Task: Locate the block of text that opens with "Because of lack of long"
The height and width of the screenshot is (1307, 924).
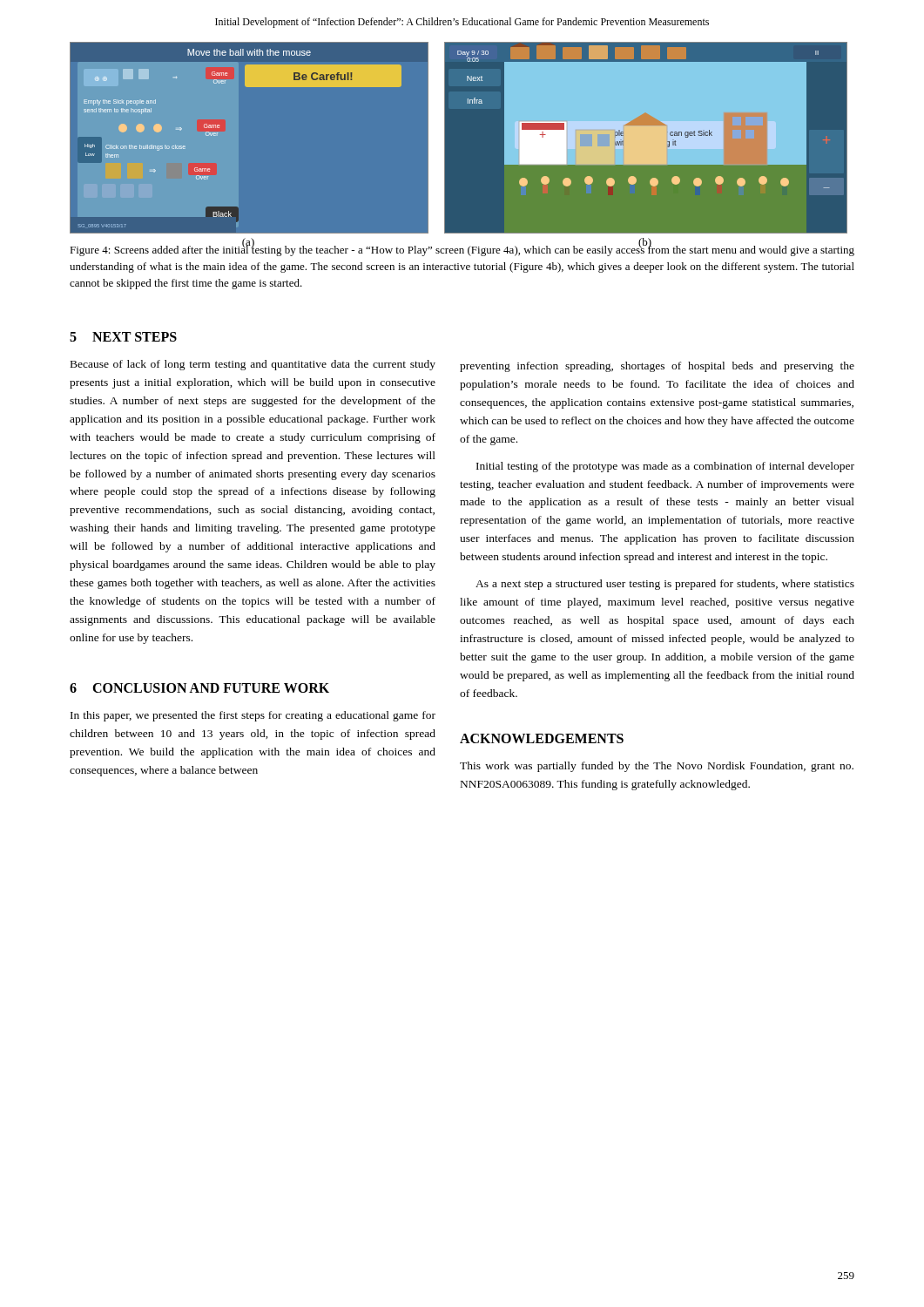Action: 253,501
